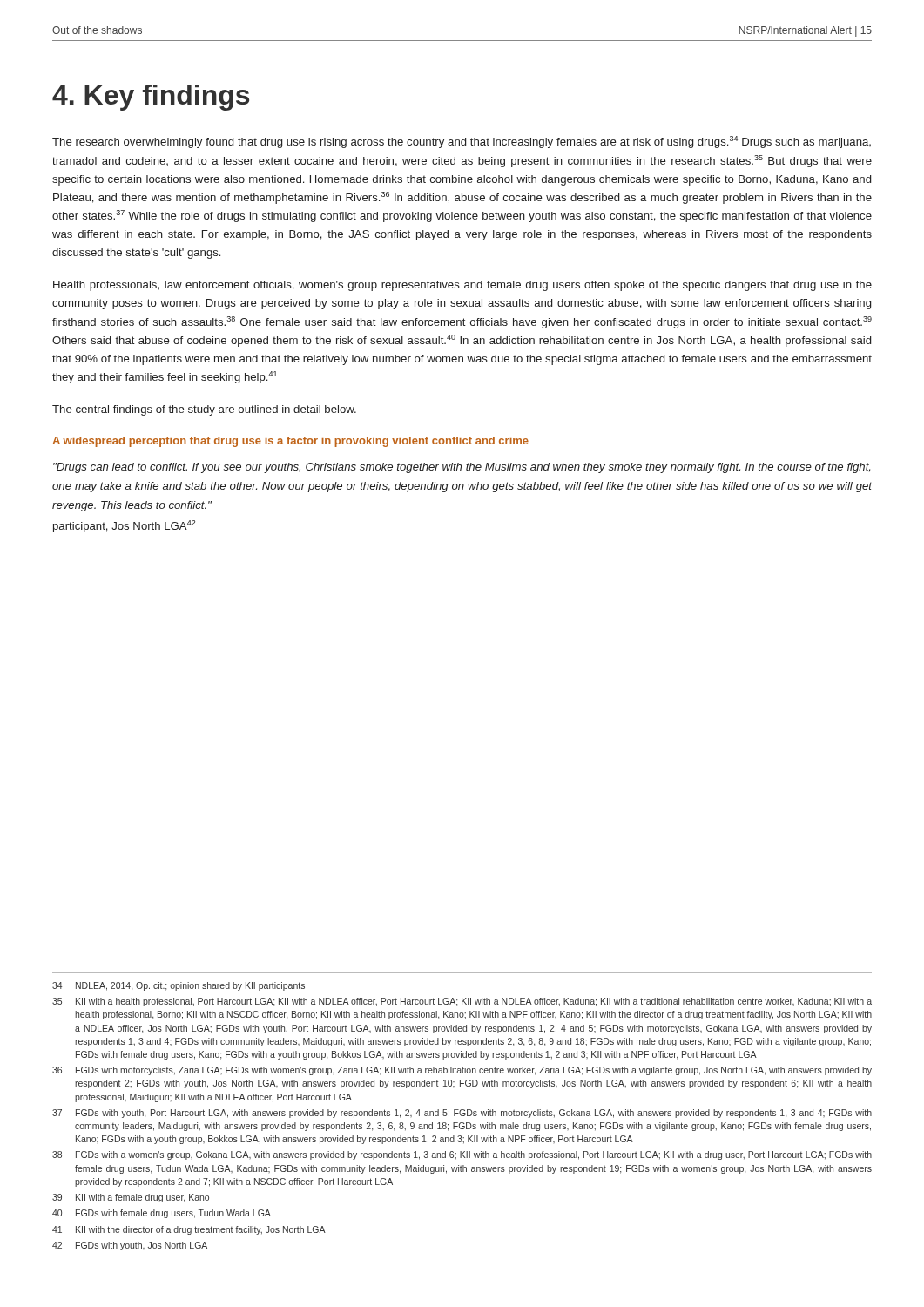Screen dimensions: 1307x924
Task: Find the block on this page that starts "37 FGDs with youth, Port"
Action: click(462, 1126)
